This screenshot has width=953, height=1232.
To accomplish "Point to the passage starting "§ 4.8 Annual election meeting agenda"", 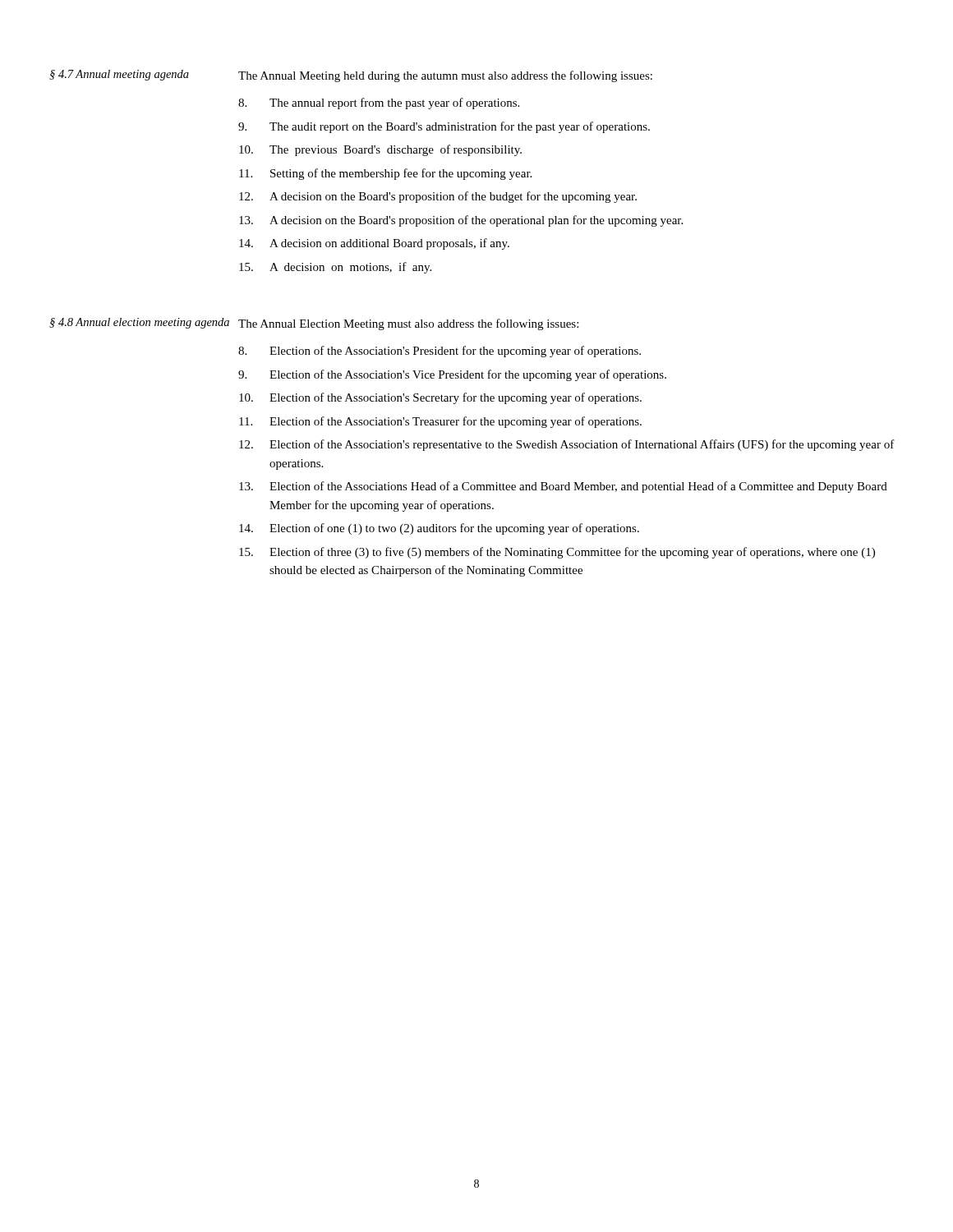I will [x=139, y=322].
